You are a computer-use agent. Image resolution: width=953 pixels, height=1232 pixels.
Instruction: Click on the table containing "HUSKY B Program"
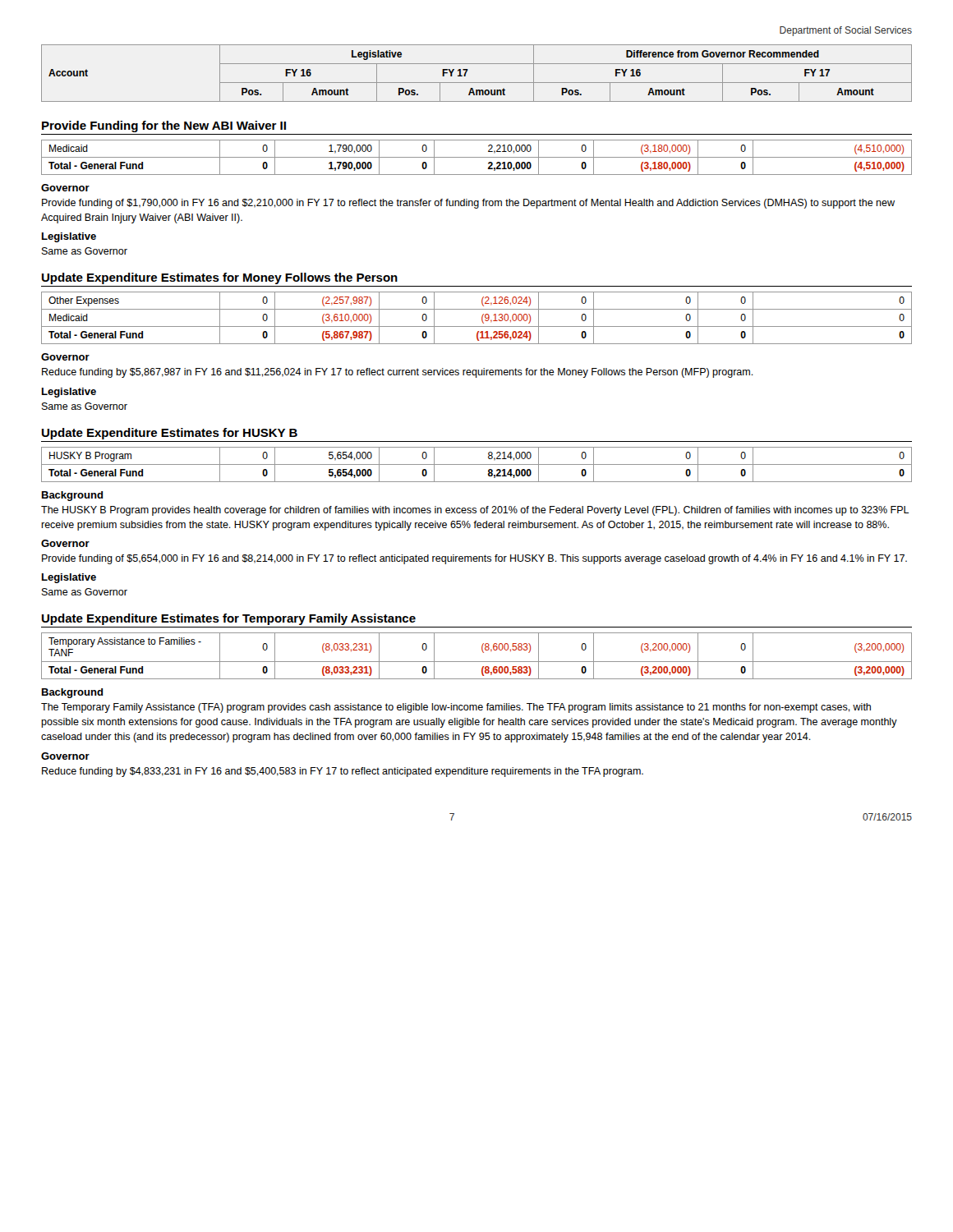tap(476, 464)
